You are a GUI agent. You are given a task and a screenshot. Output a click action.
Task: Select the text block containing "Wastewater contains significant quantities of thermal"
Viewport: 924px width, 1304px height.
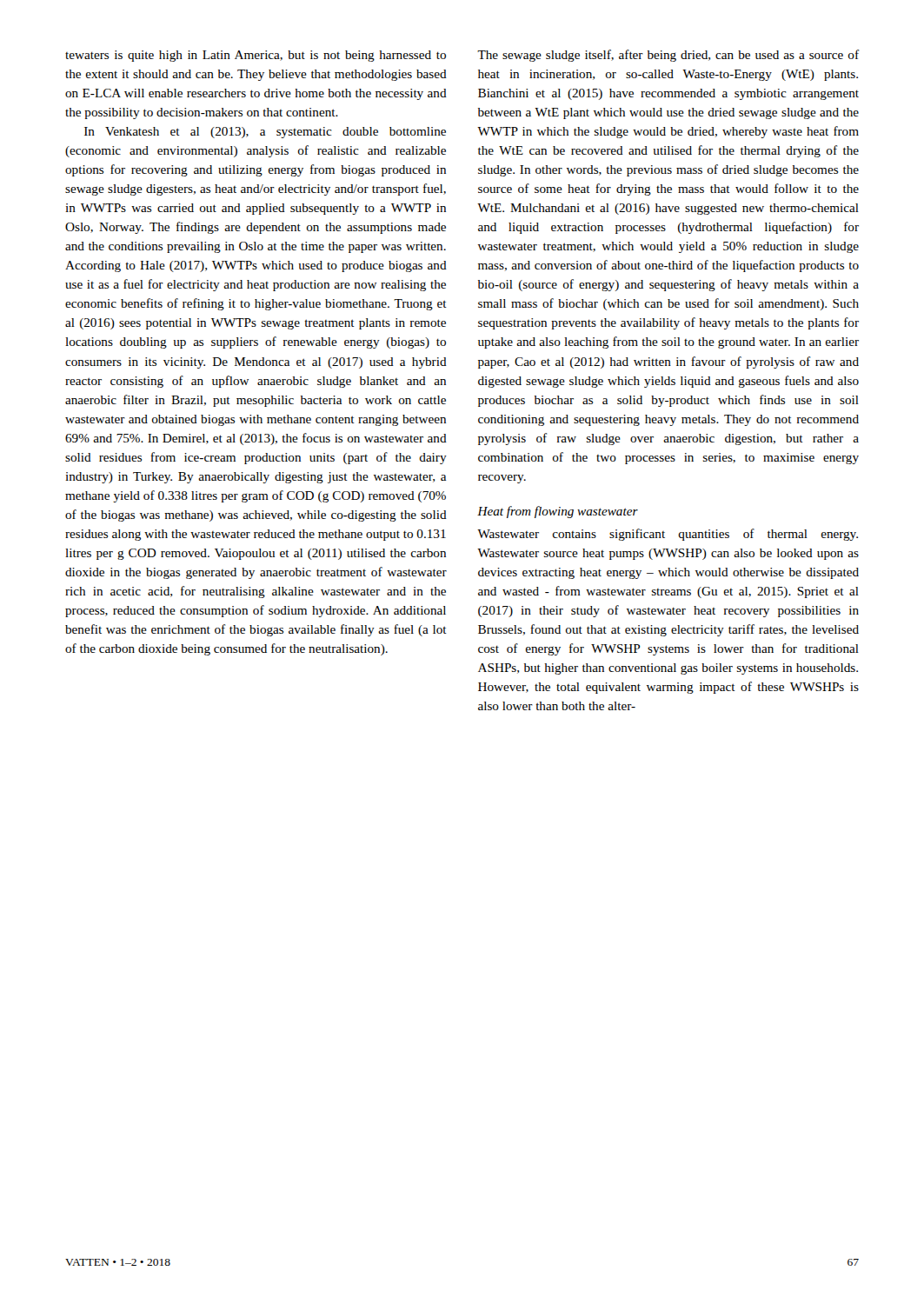coord(668,620)
